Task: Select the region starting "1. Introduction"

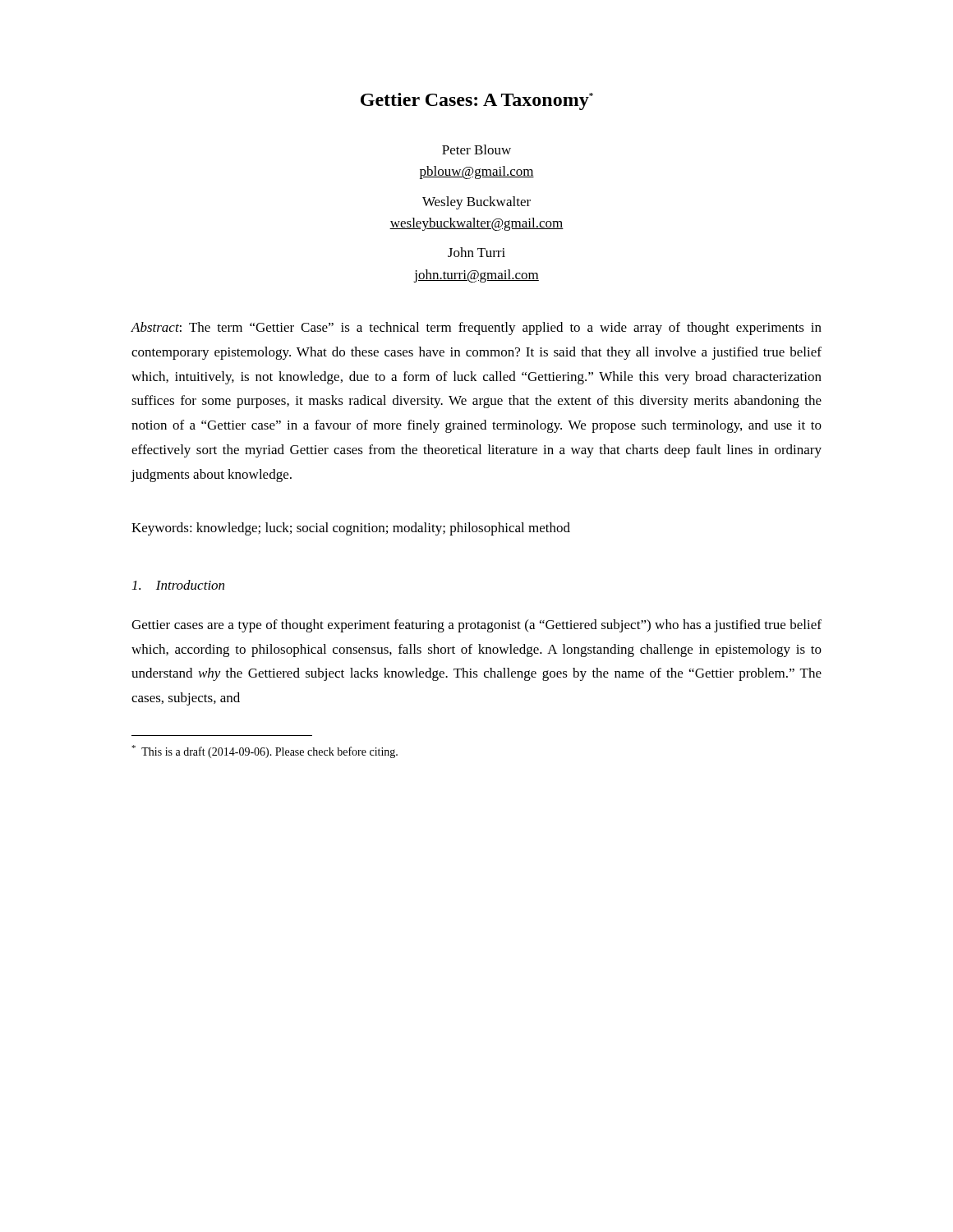Action: coord(178,585)
